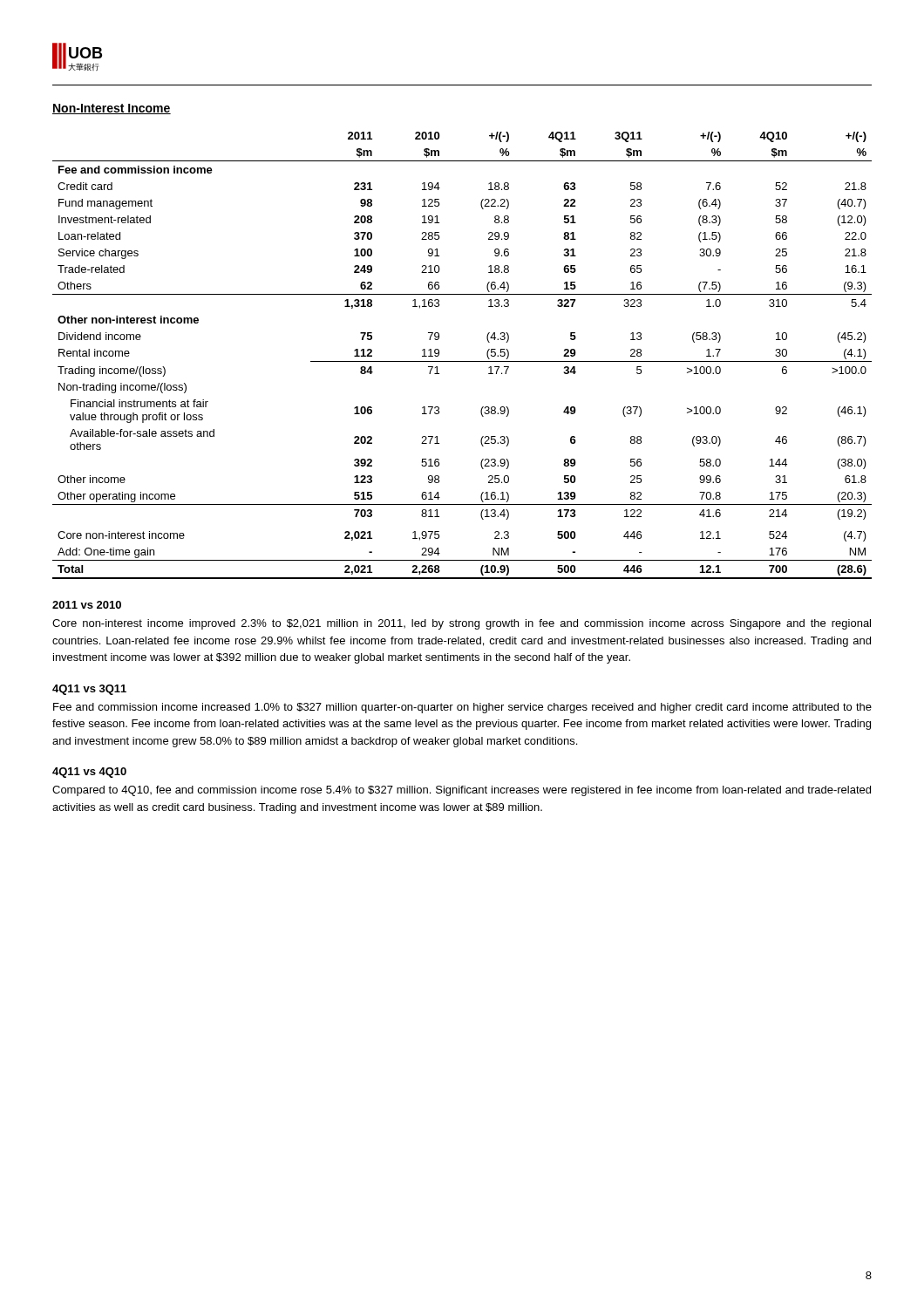
Task: Point to the passage starting "Core non-interest income improved 2.3% to $2,021"
Action: 462,640
